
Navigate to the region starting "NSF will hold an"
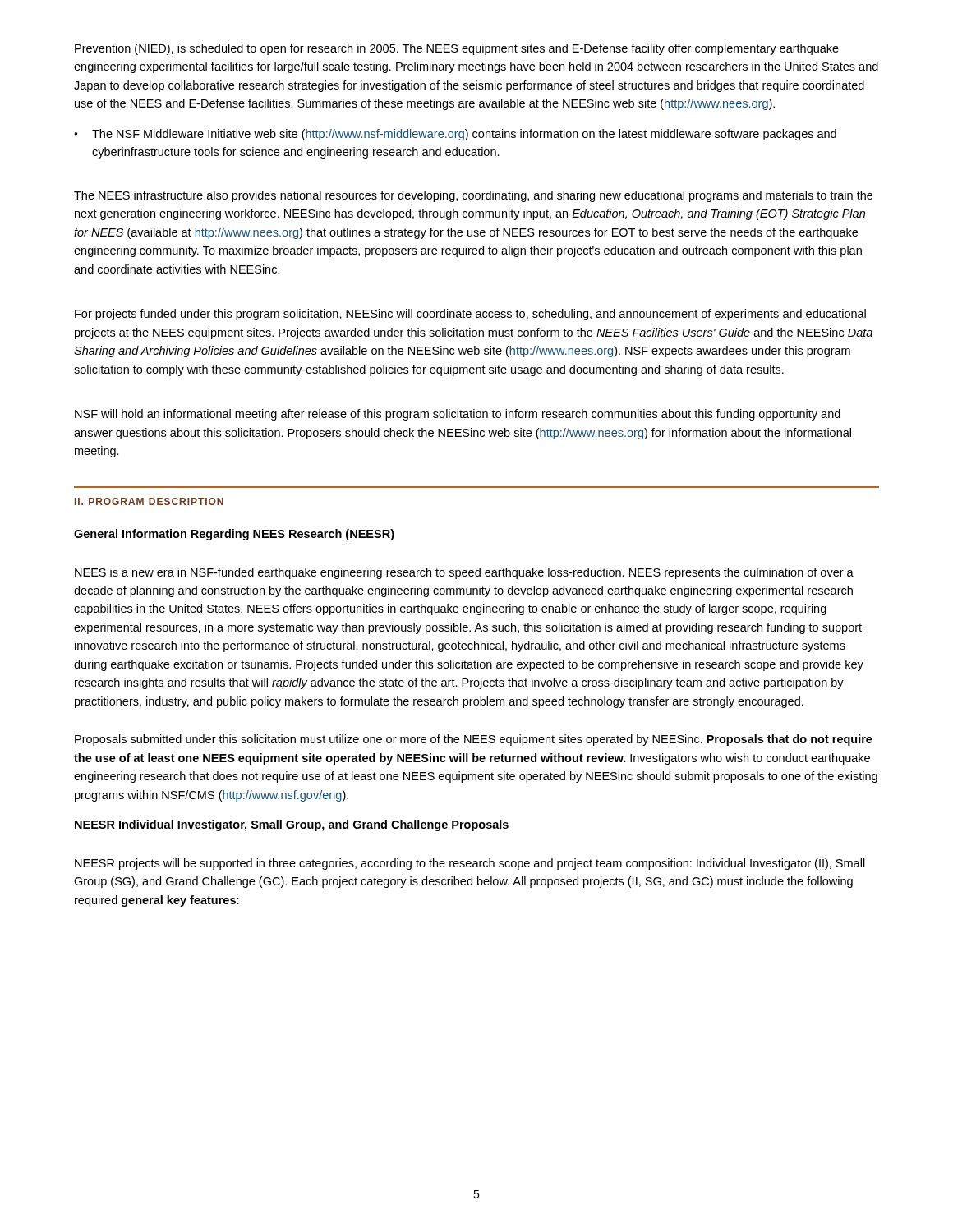pyautogui.click(x=476, y=433)
